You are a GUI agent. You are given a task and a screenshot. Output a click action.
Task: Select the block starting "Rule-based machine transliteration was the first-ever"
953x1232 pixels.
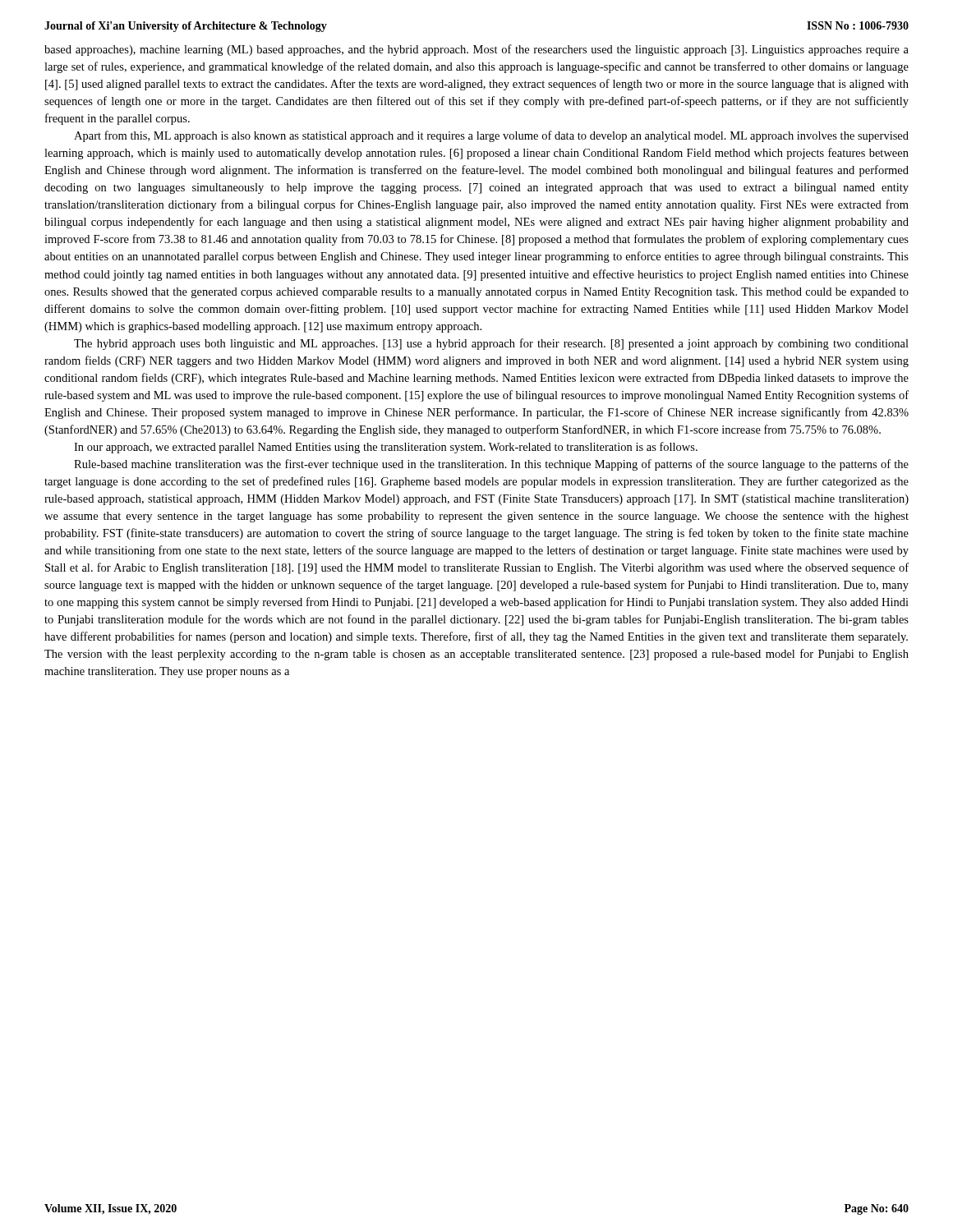pyautogui.click(x=476, y=568)
